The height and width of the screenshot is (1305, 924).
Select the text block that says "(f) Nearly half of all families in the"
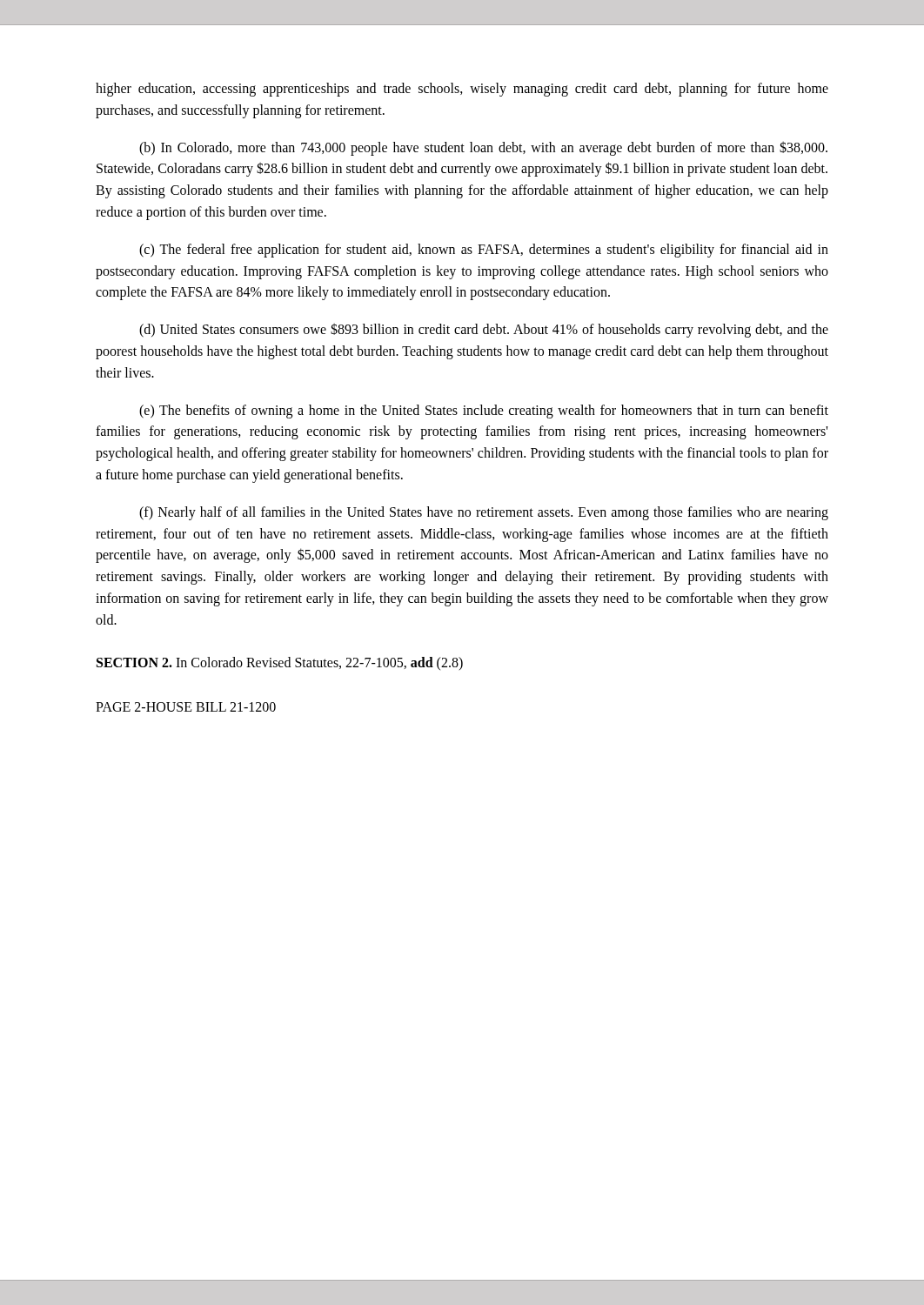coord(462,567)
